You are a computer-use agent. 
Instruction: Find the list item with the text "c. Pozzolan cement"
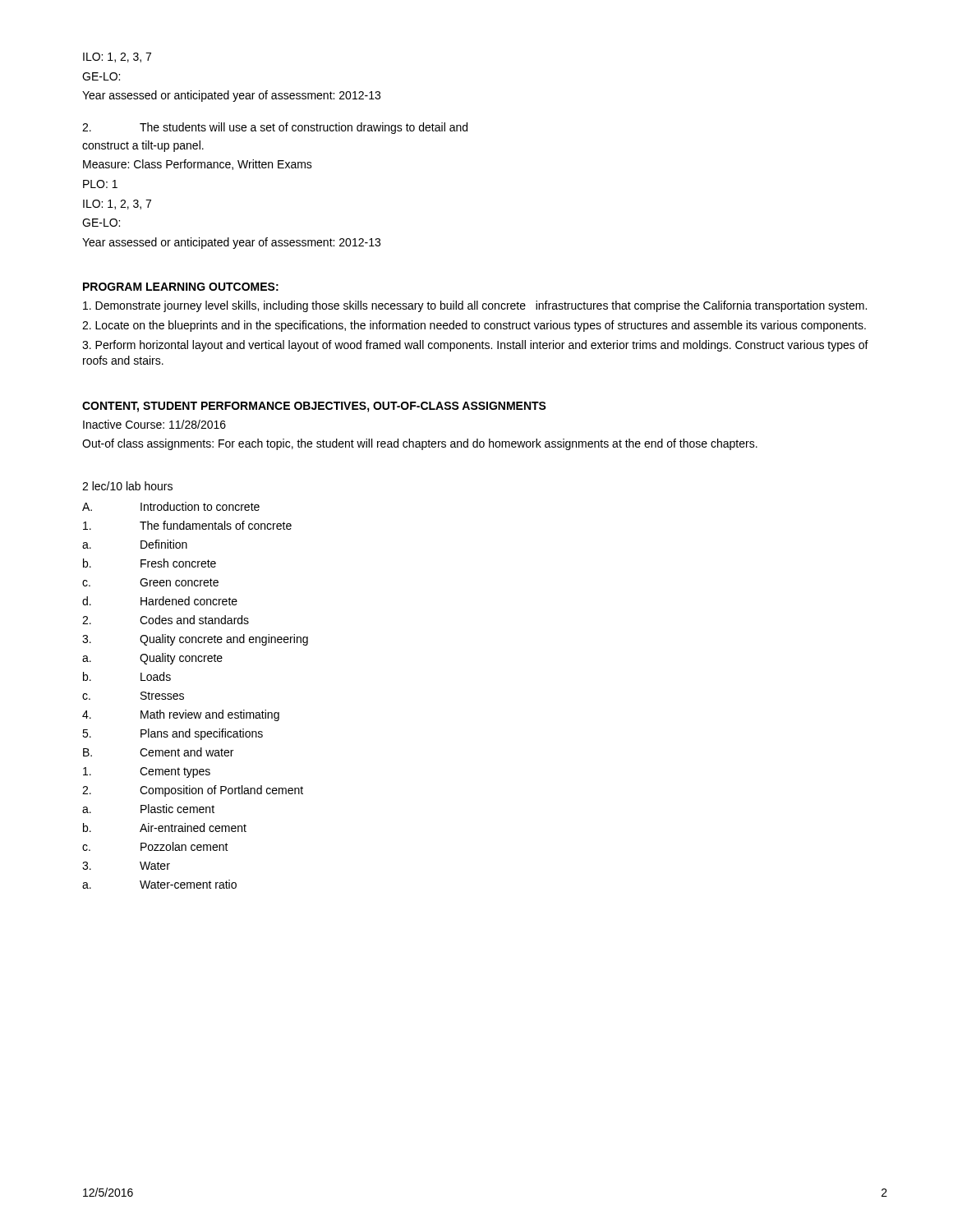155,846
